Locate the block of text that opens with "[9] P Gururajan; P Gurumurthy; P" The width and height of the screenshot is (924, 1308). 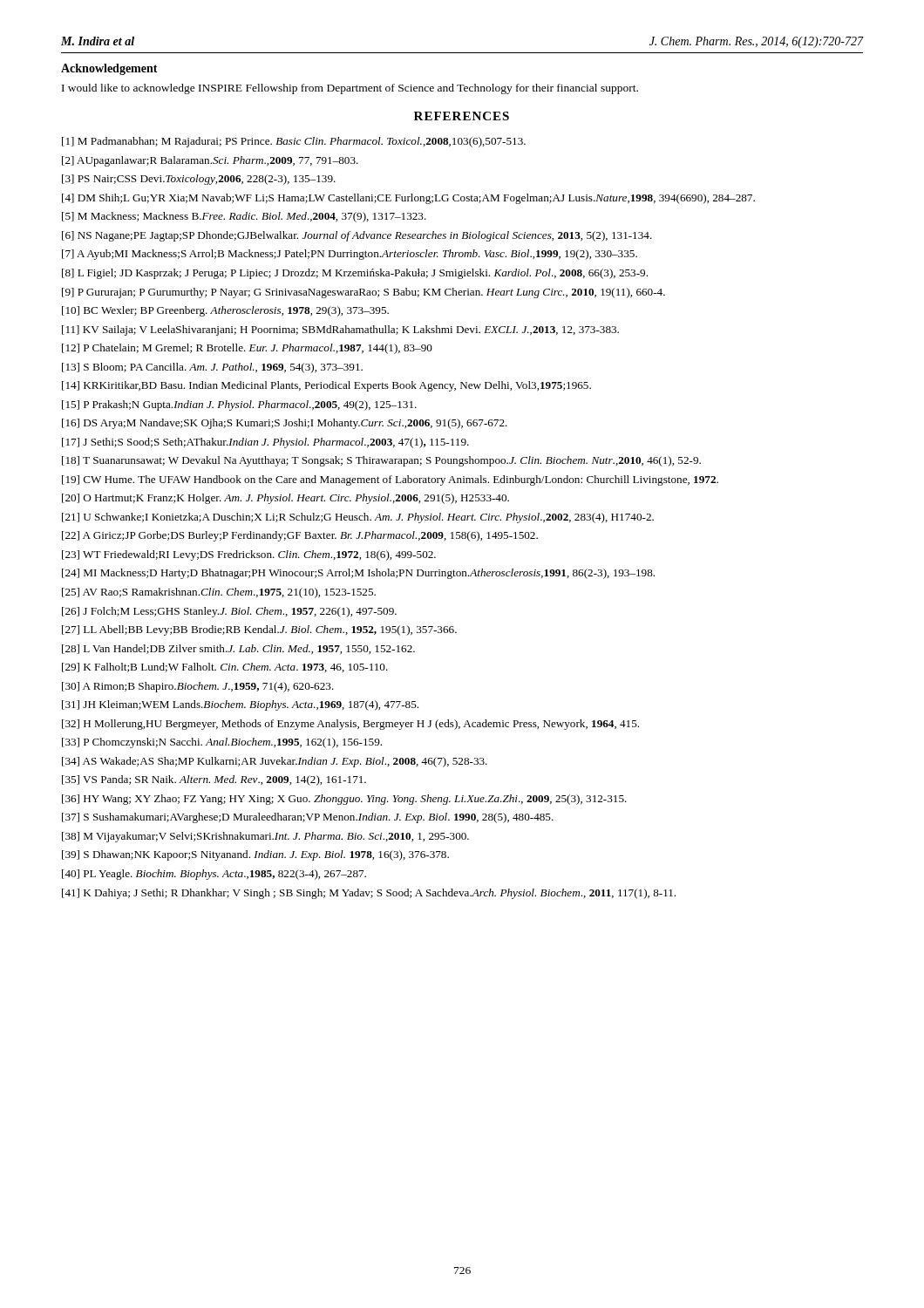[363, 291]
